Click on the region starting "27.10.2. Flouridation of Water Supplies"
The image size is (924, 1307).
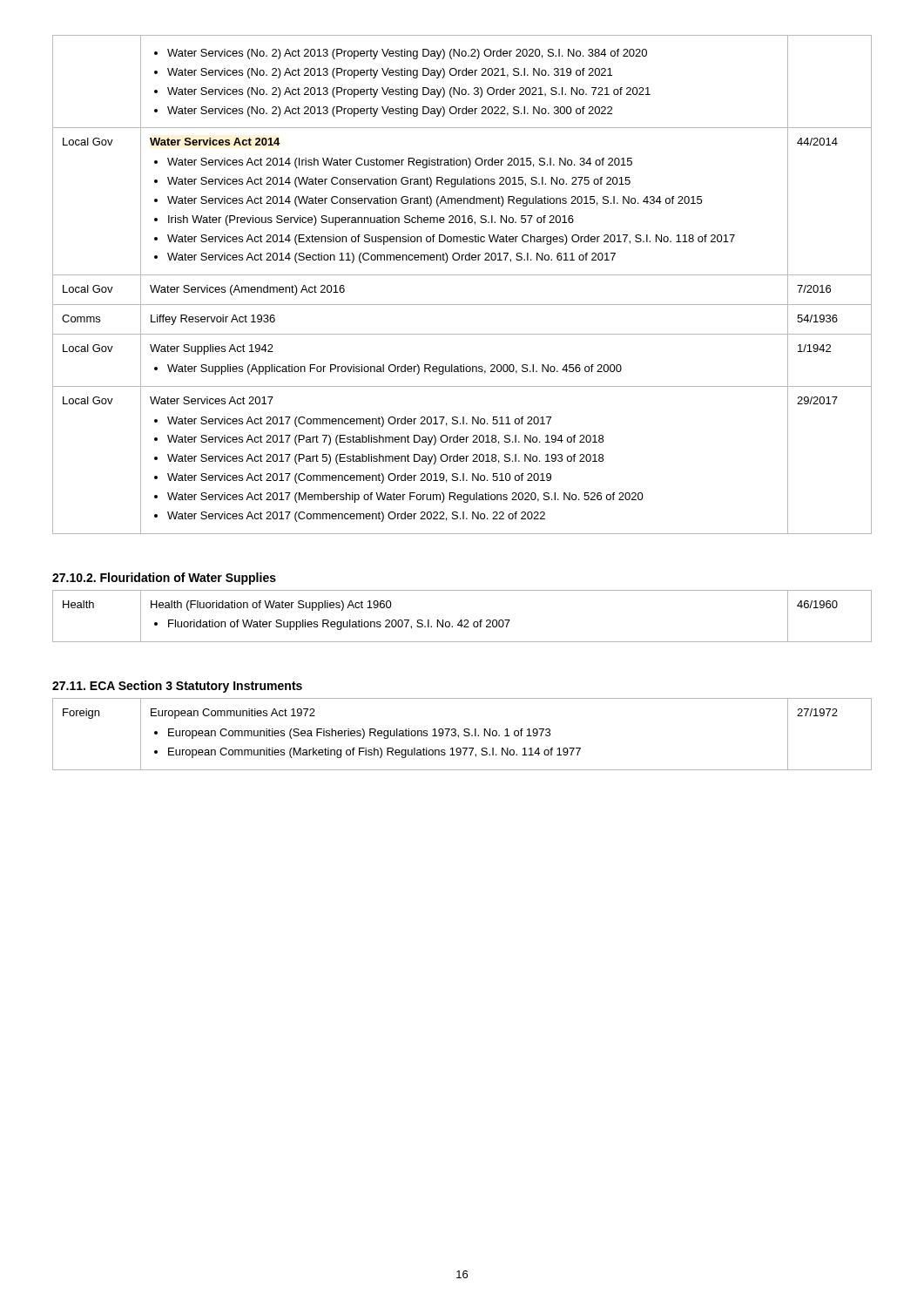164,577
